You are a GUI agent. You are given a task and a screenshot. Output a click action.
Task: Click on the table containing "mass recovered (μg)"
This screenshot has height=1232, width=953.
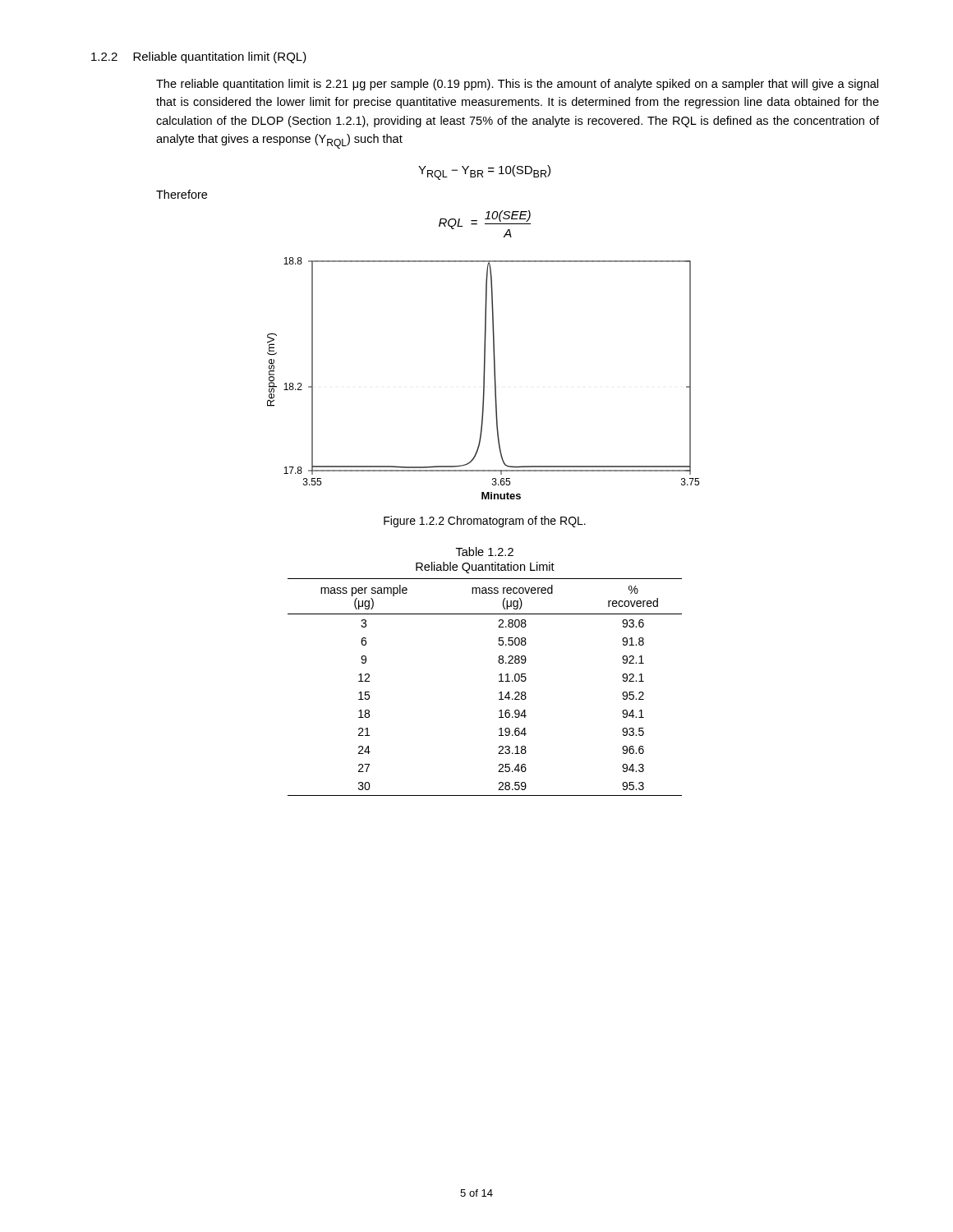click(x=485, y=671)
